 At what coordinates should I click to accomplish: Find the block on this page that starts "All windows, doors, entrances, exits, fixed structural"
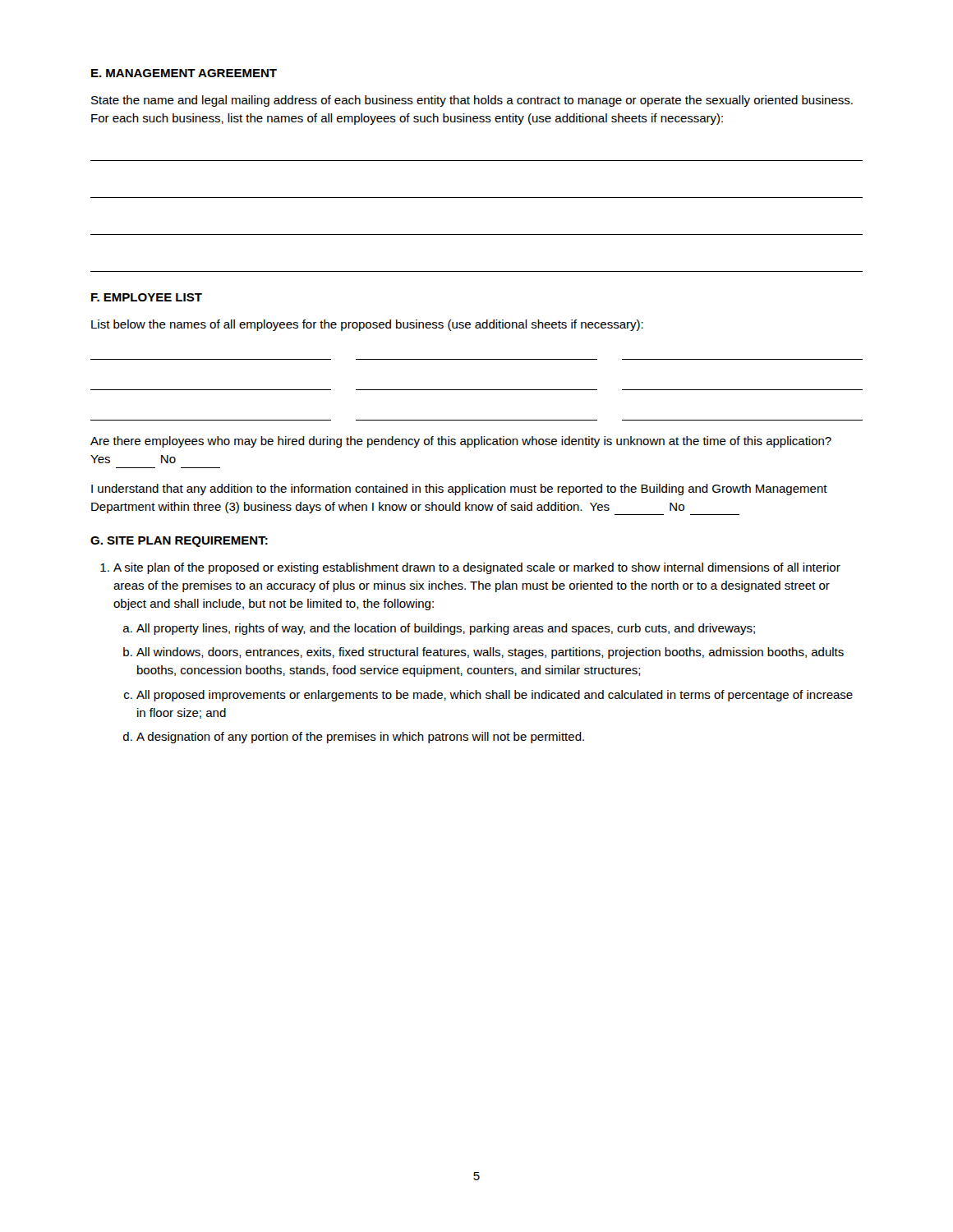tap(490, 661)
